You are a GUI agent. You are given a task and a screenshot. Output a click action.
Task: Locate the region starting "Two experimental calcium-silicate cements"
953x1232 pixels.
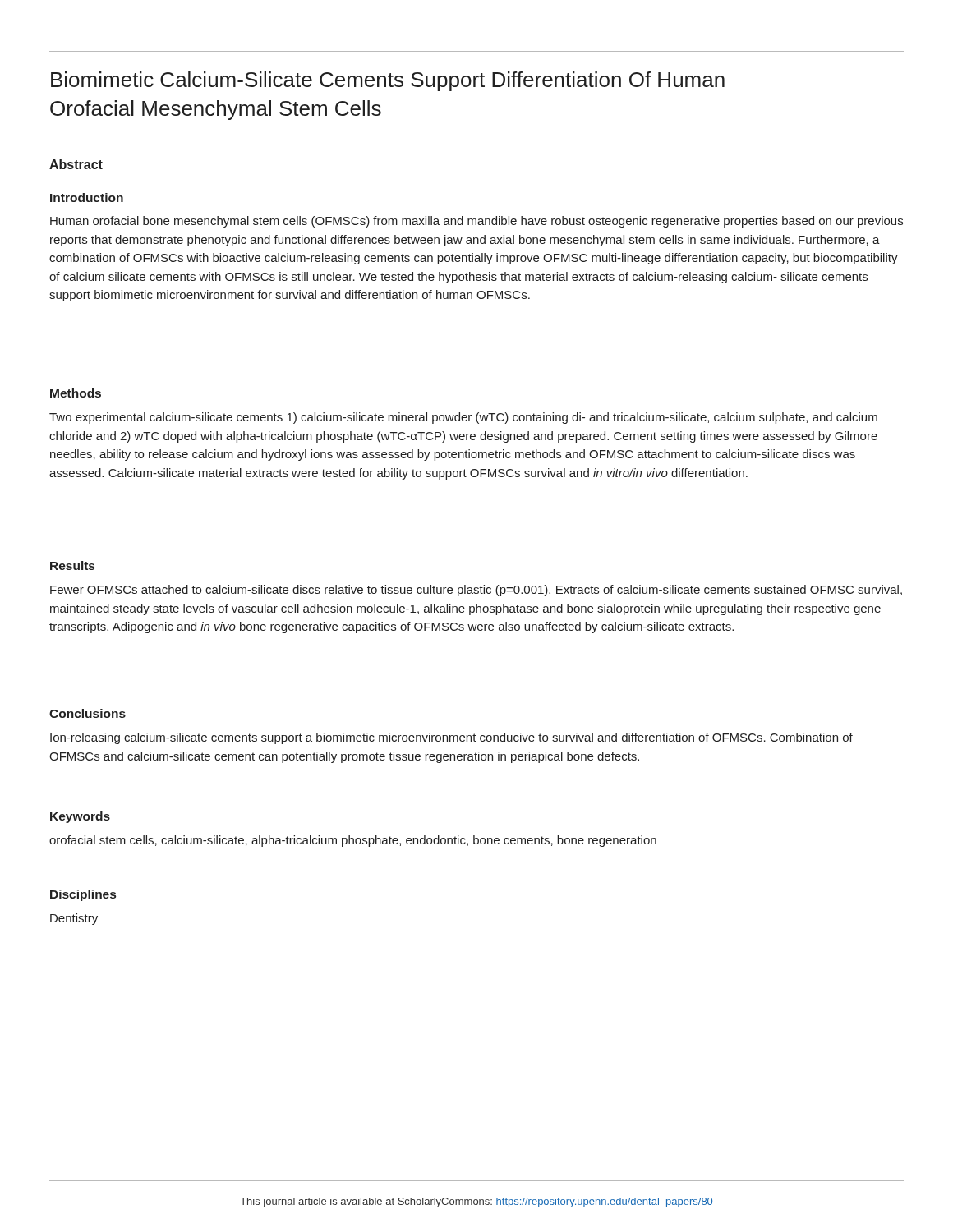[x=476, y=445]
